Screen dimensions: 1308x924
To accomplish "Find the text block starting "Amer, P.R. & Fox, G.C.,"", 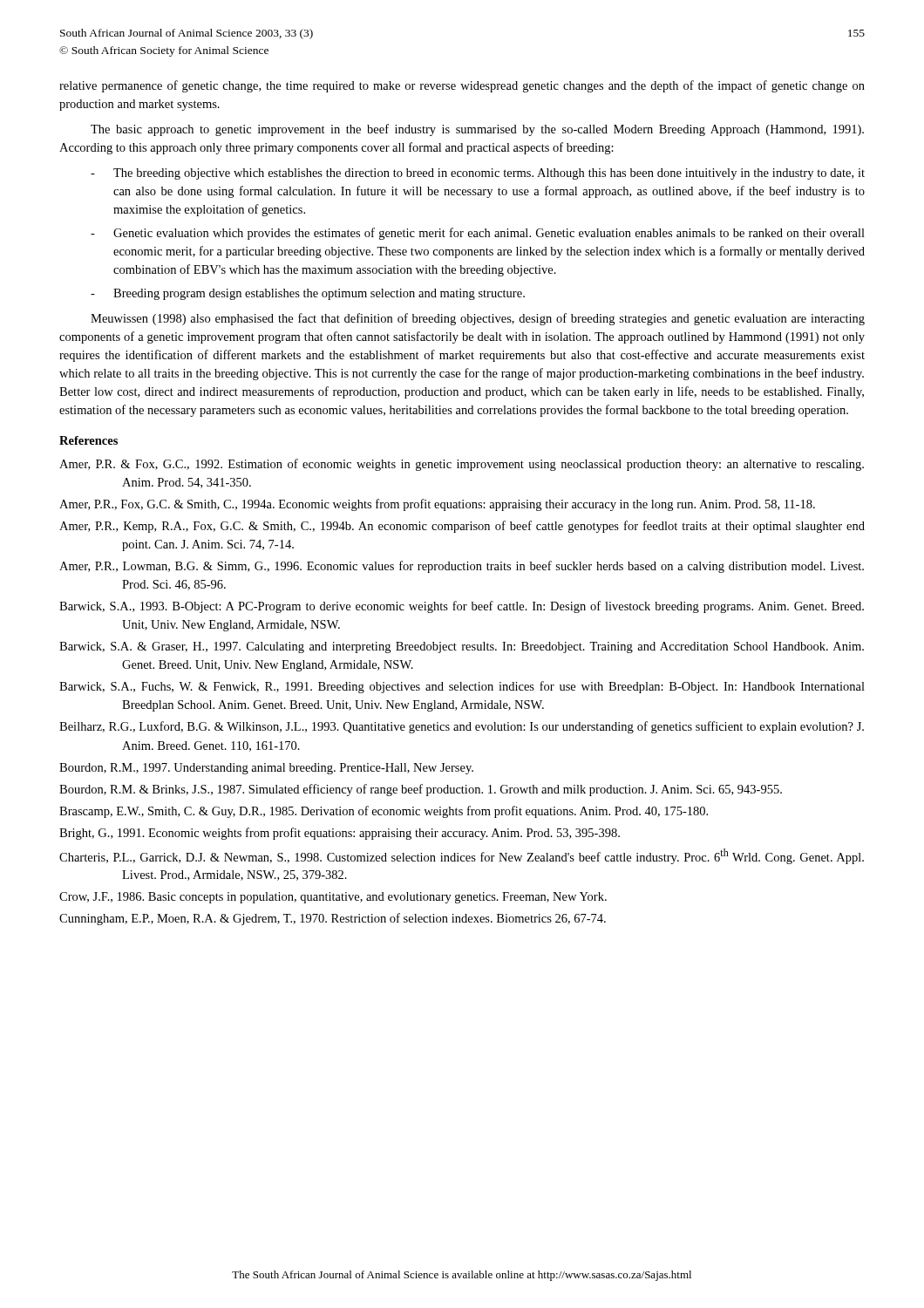I will coord(462,473).
